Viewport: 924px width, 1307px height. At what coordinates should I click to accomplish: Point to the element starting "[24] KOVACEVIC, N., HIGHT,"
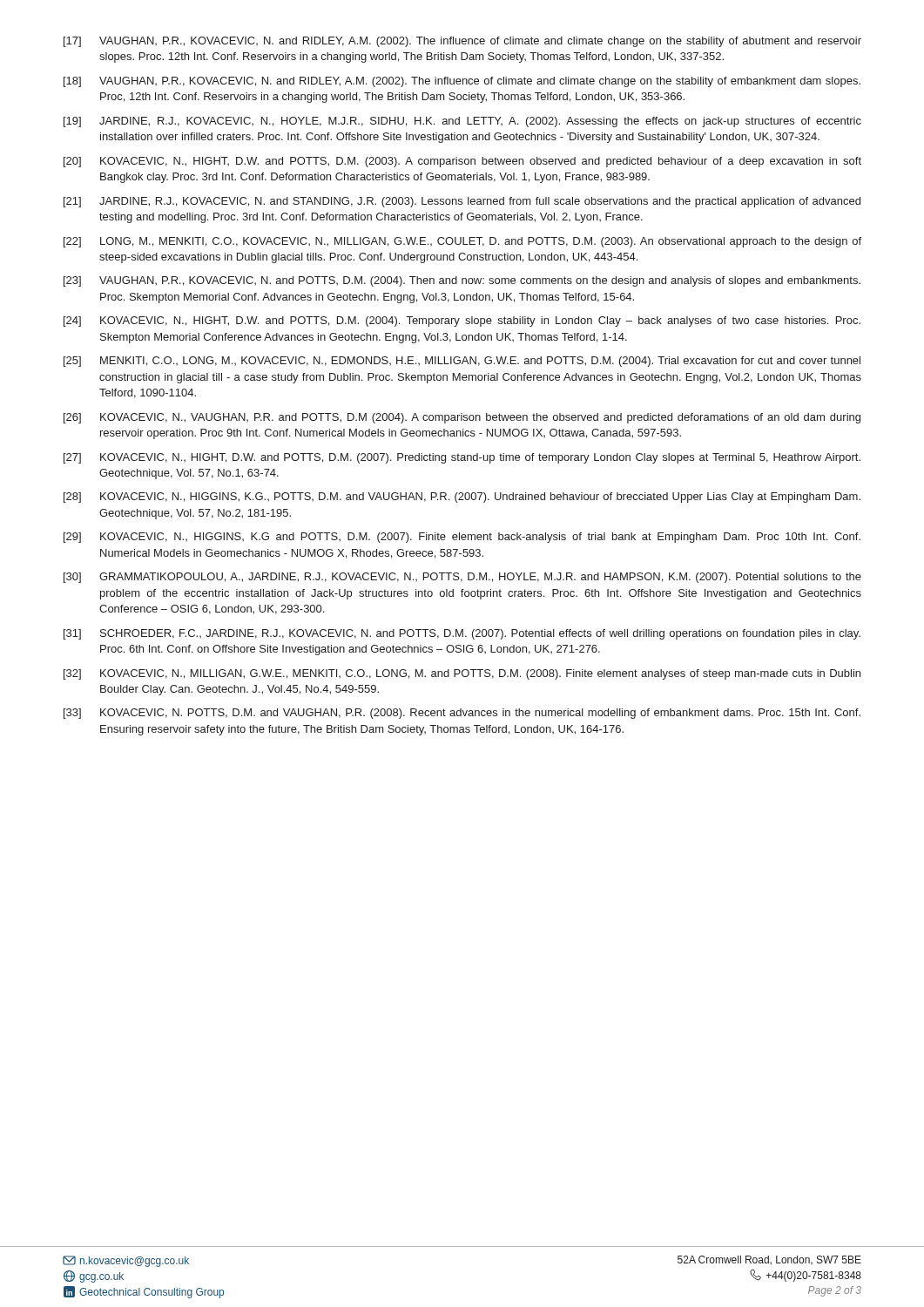coord(462,329)
